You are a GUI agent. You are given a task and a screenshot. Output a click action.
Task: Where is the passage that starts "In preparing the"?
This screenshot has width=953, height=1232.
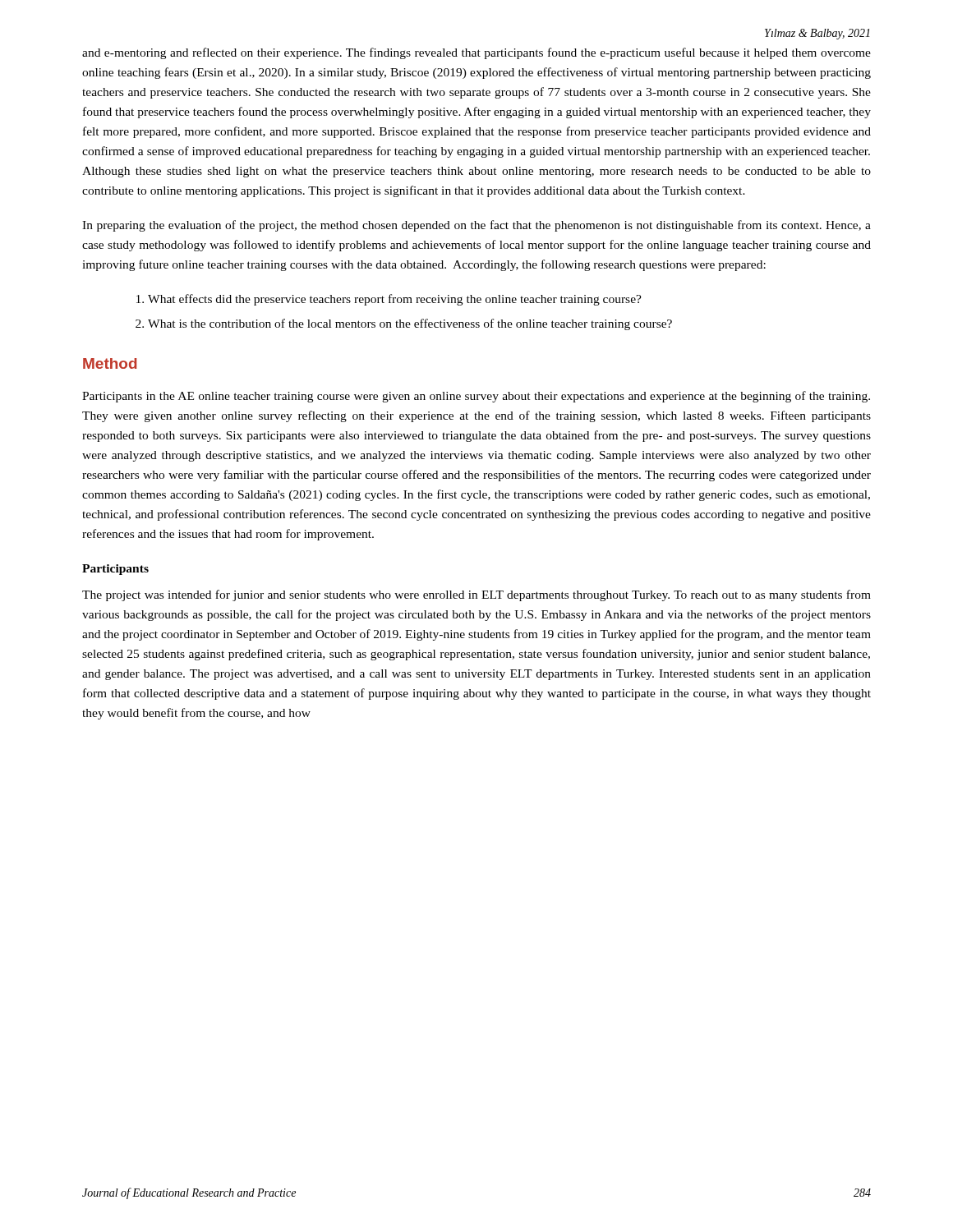476,244
